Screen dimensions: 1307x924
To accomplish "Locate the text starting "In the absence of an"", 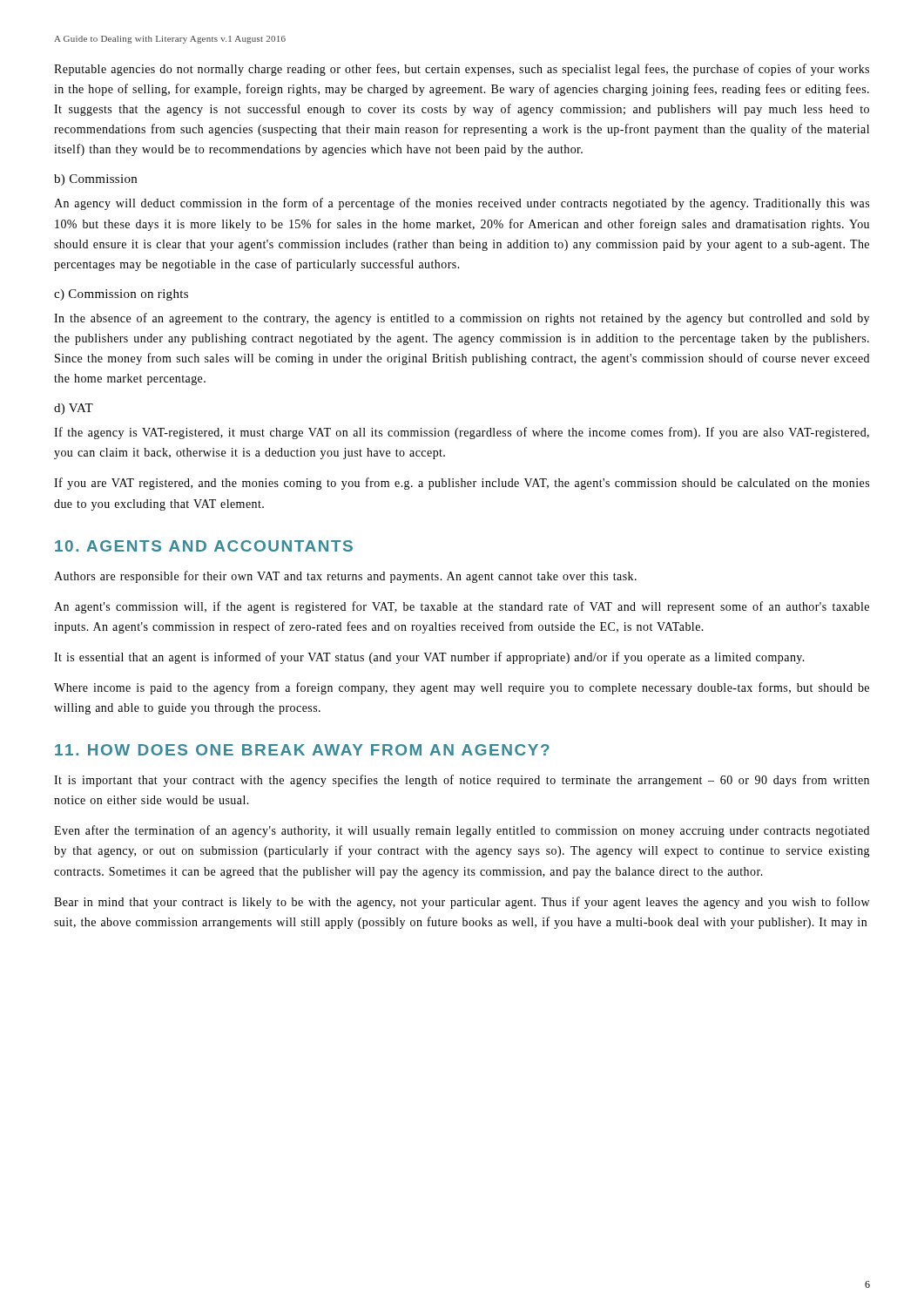I will point(462,349).
